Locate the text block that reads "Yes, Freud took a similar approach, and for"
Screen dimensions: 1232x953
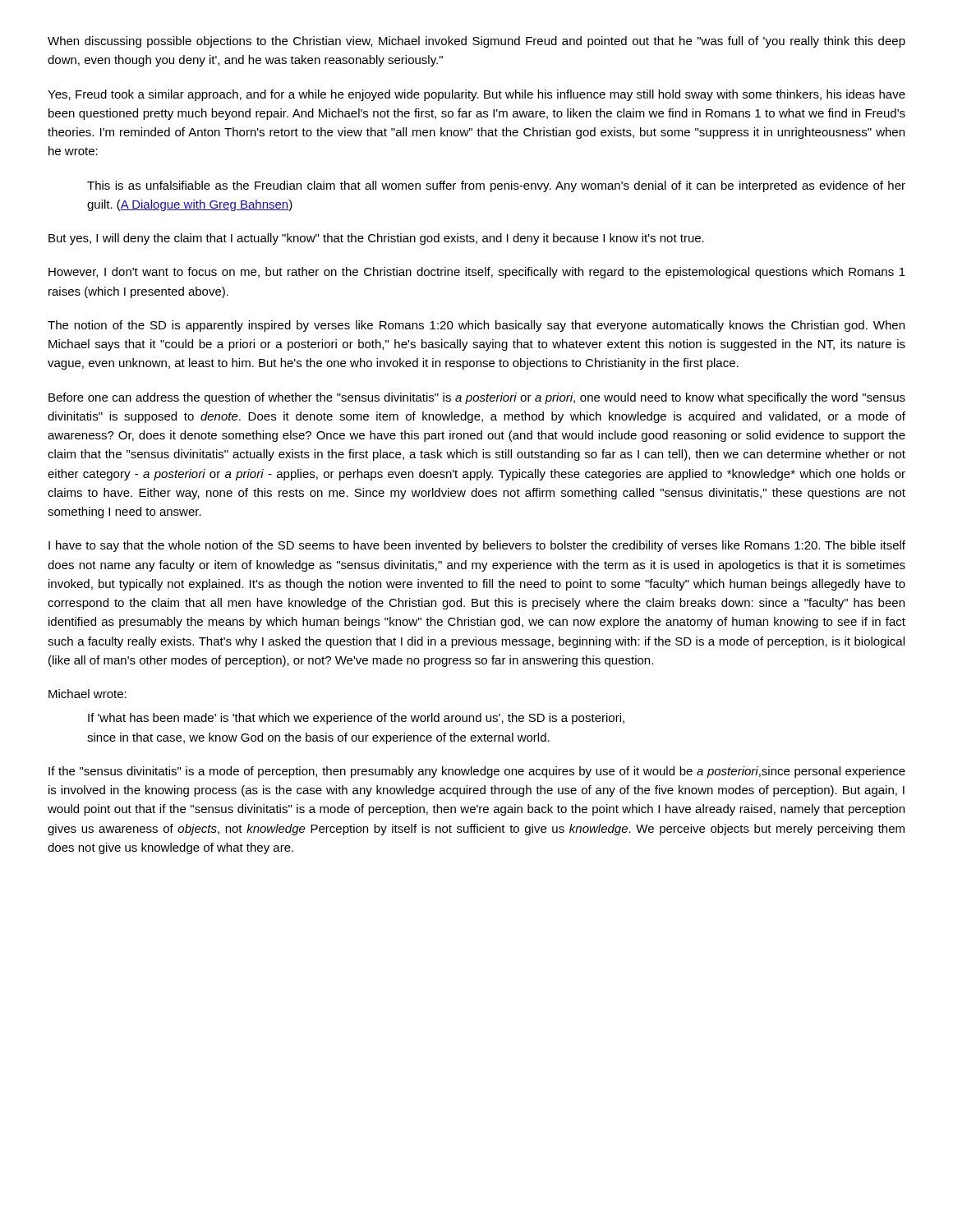(476, 122)
